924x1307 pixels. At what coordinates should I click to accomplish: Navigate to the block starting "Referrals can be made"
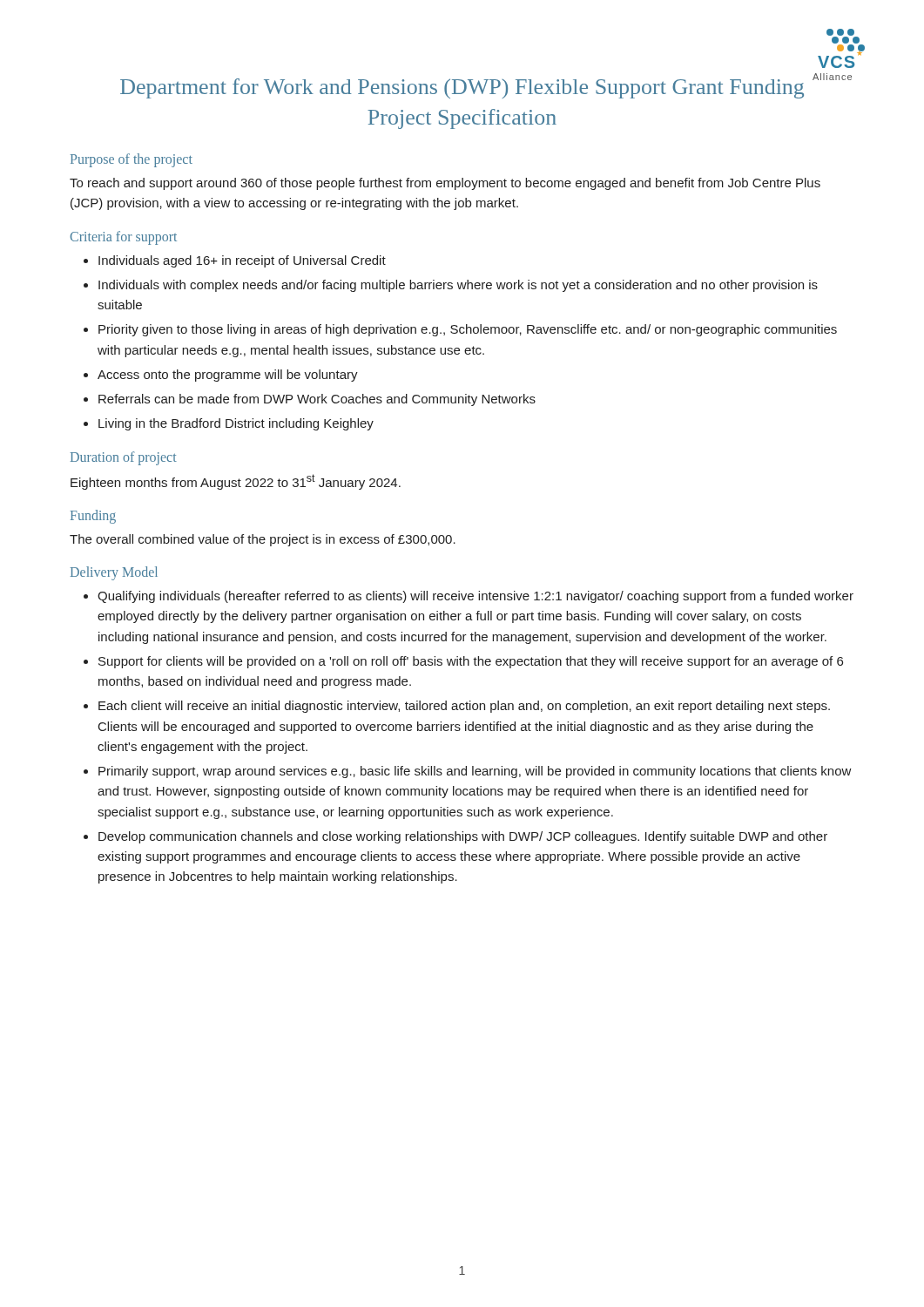[x=317, y=399]
